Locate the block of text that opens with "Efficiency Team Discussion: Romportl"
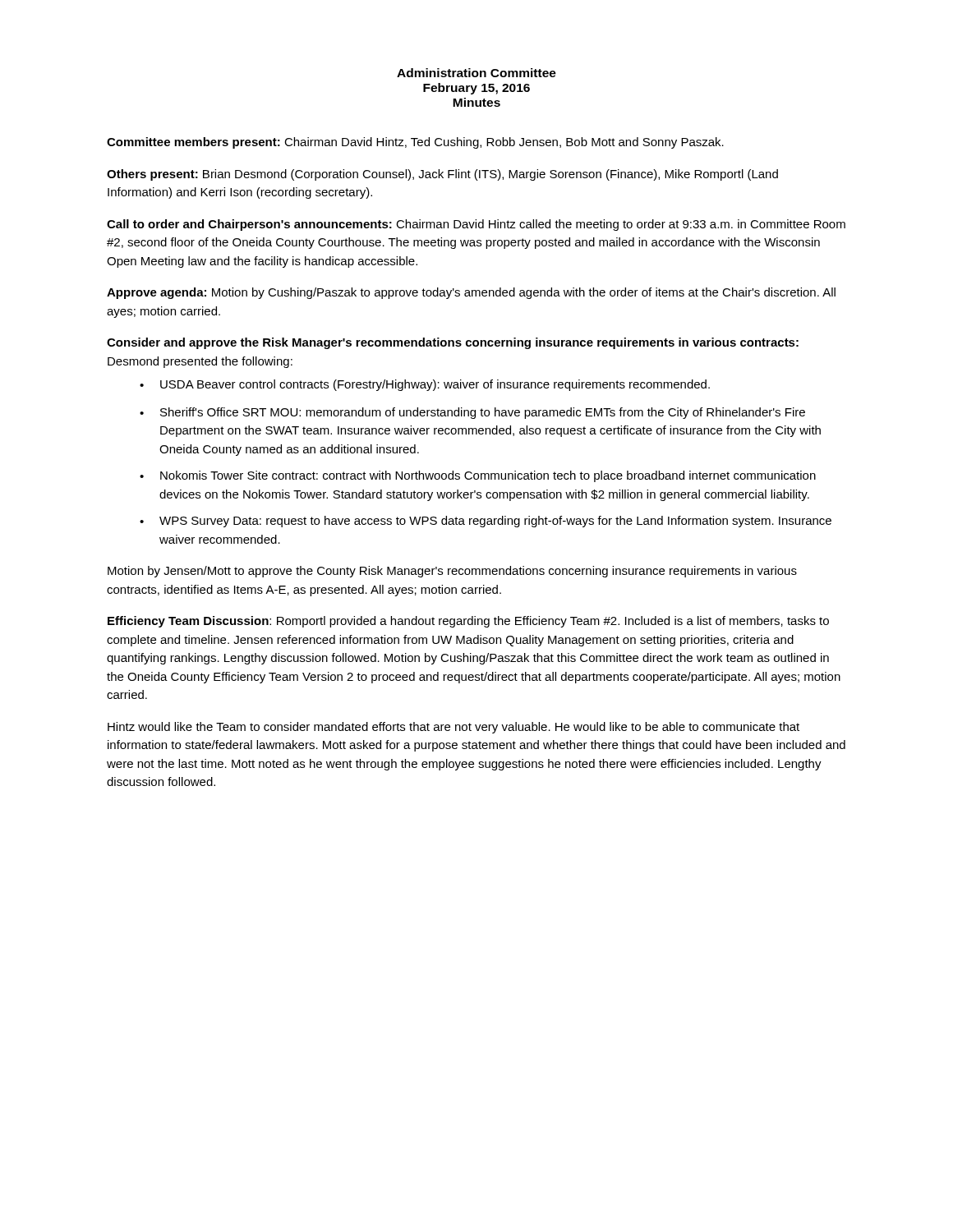The image size is (953, 1232). coord(474,657)
